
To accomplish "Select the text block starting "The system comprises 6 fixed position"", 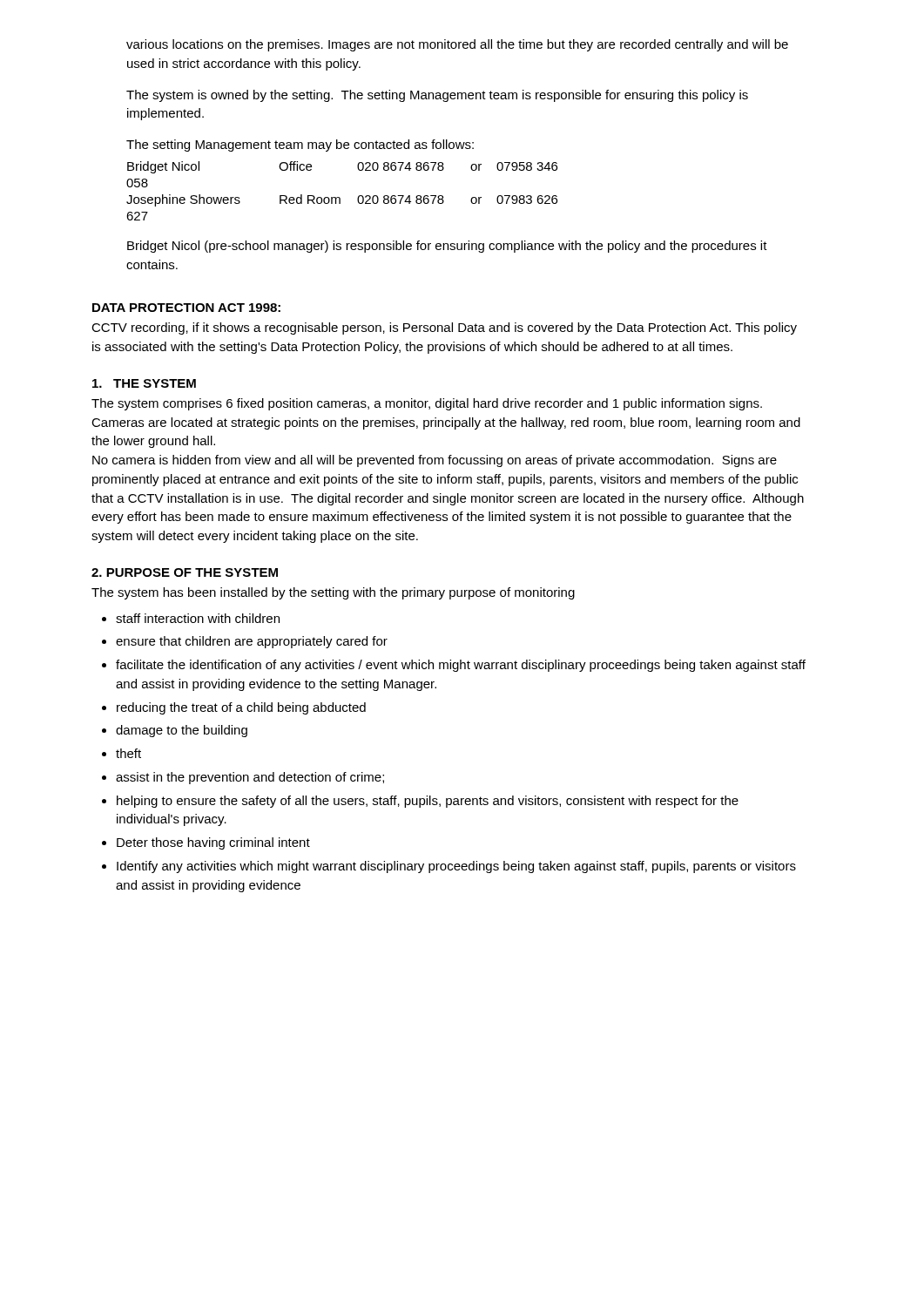I will tap(448, 469).
